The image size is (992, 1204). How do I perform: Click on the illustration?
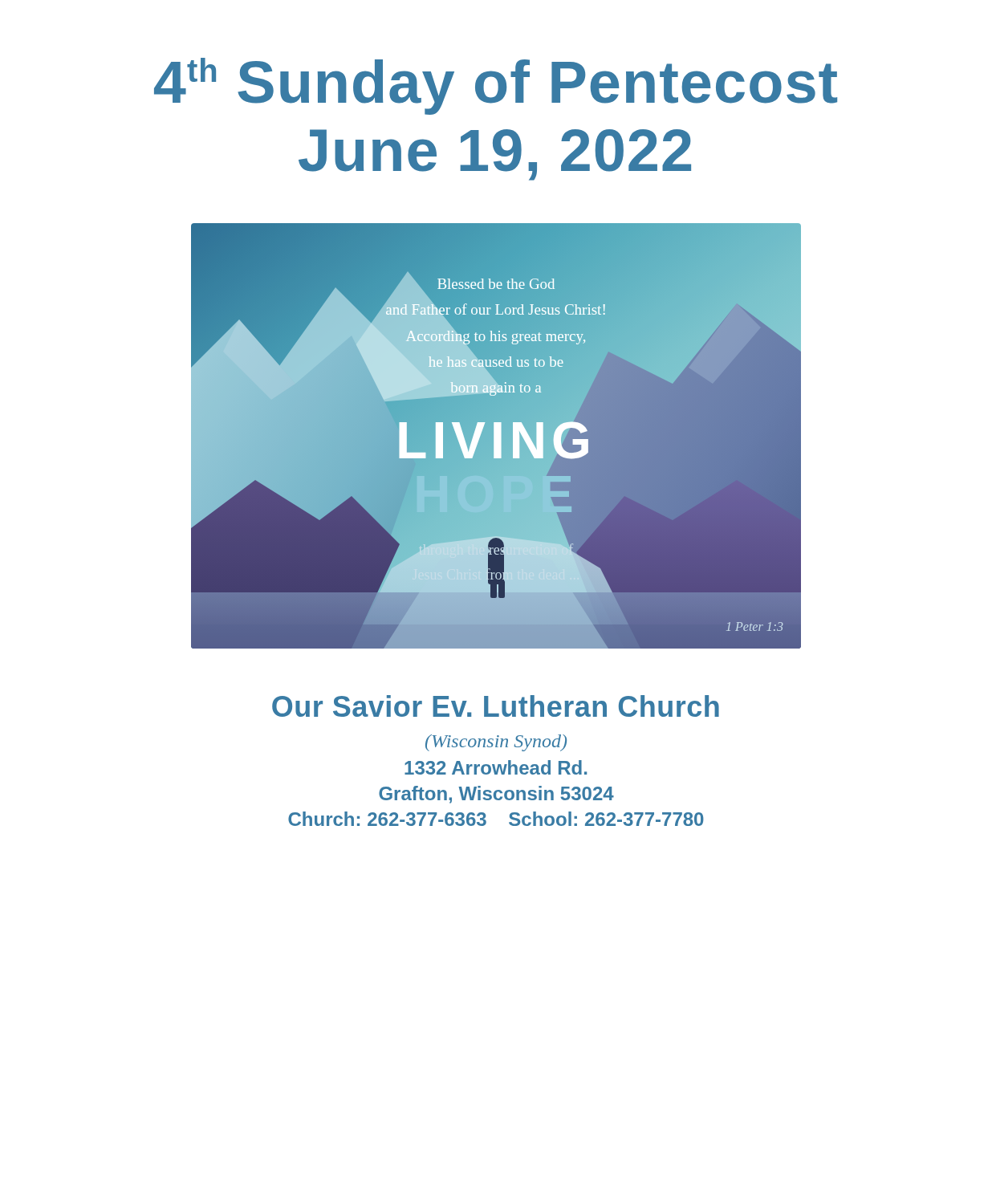pyautogui.click(x=496, y=436)
